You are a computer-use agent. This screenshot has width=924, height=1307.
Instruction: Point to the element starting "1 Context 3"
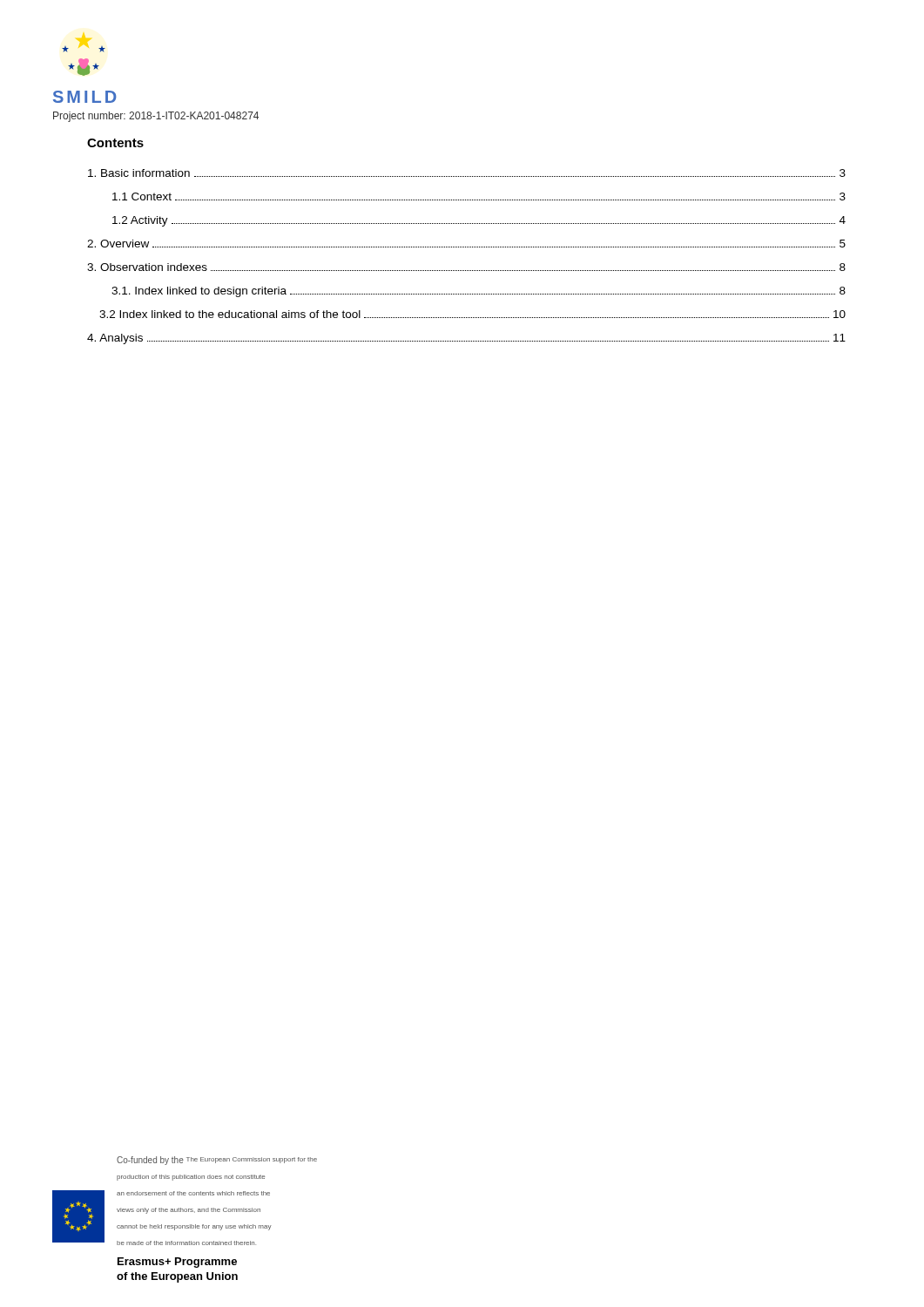479,196
